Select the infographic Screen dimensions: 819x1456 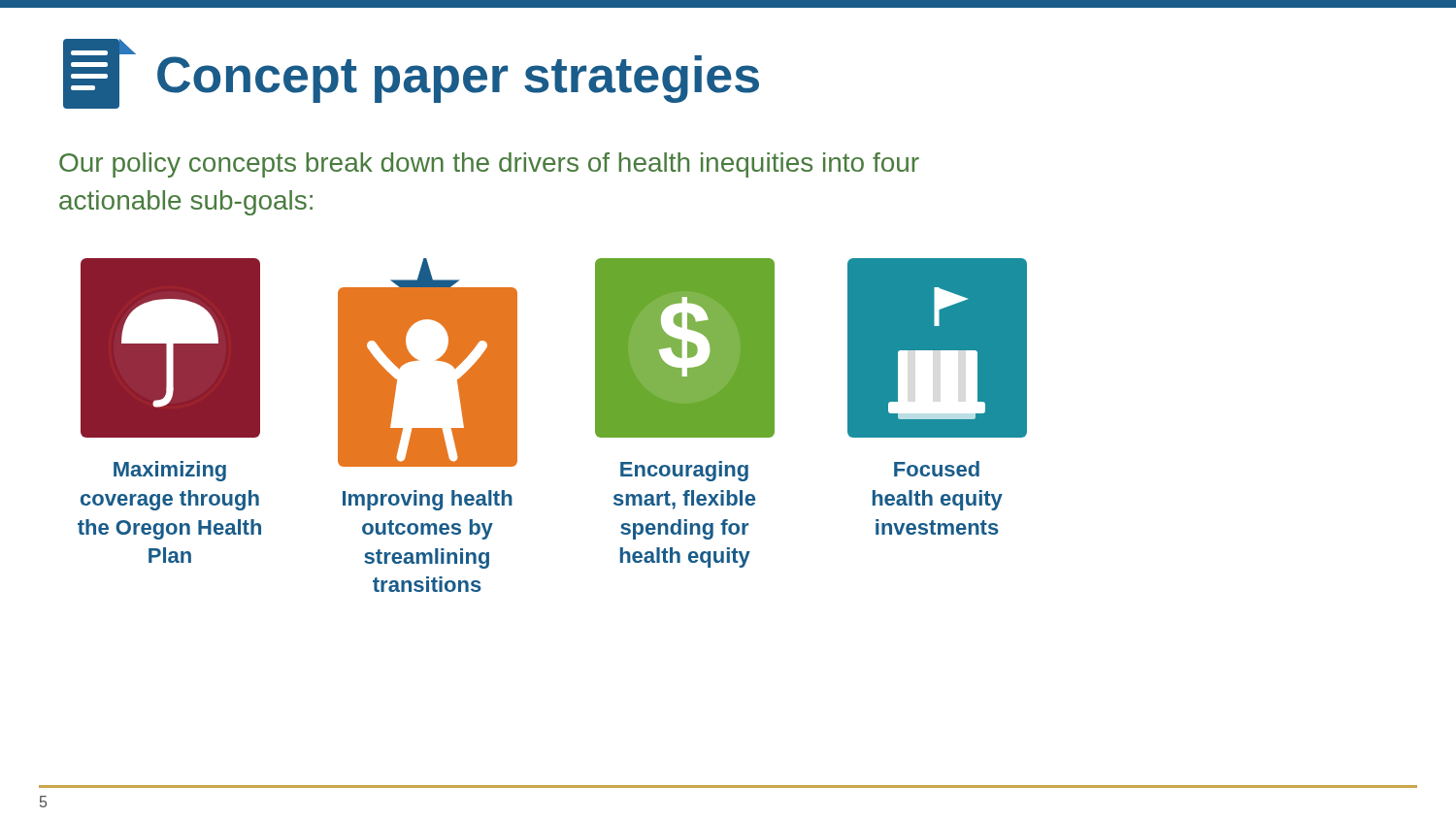[728, 429]
